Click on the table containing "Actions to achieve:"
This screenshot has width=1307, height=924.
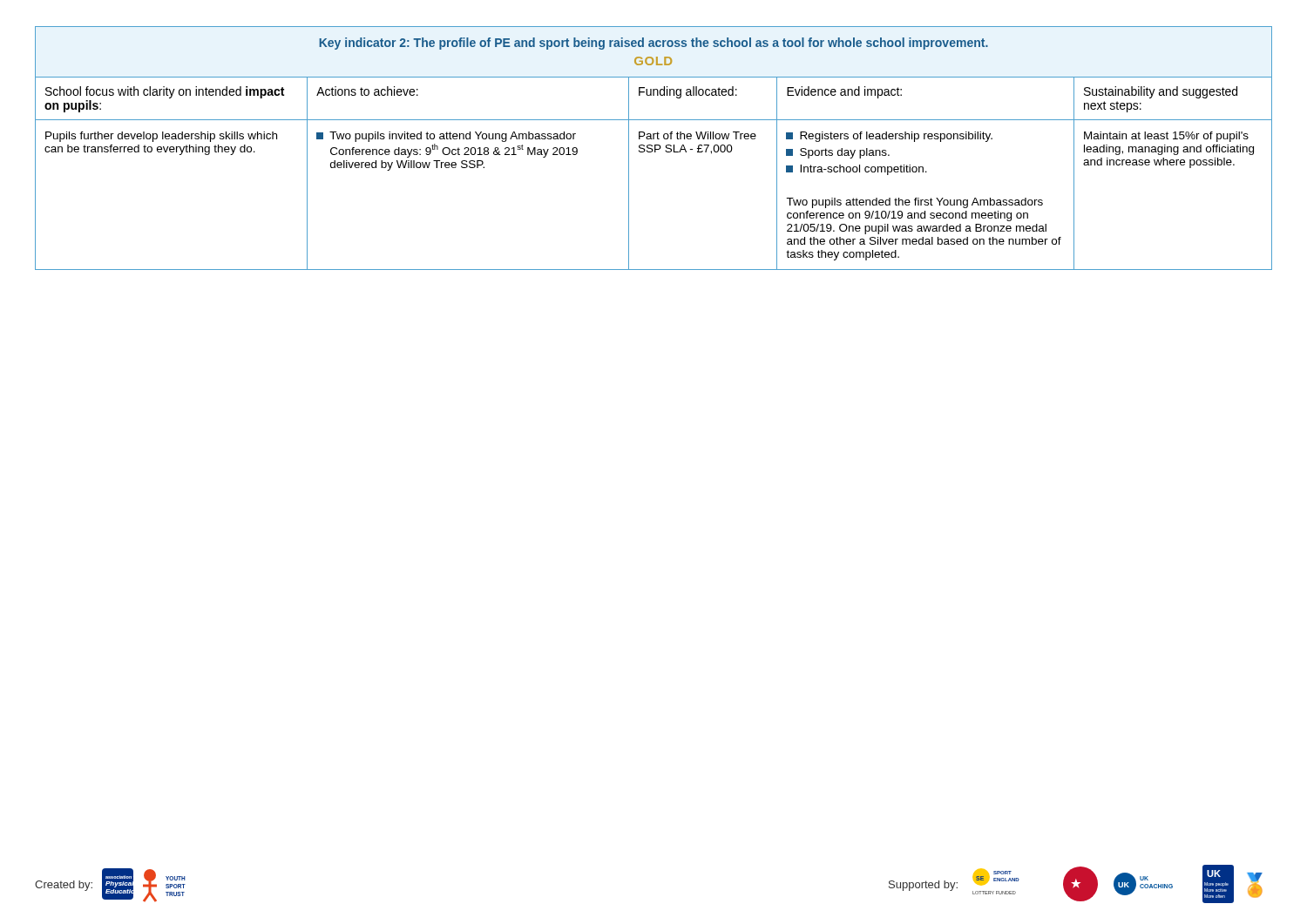click(654, 148)
